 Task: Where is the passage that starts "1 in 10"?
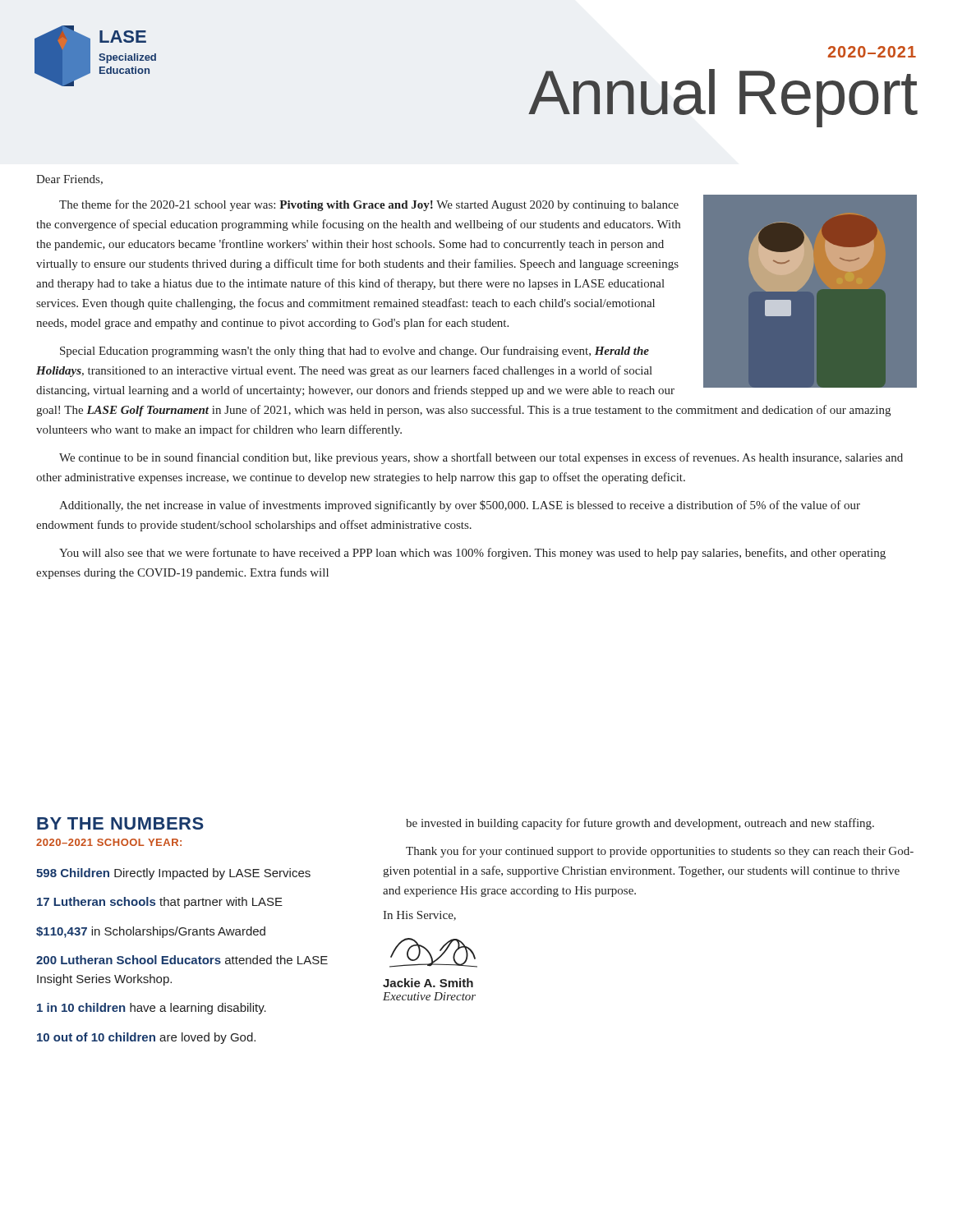coord(151,1008)
